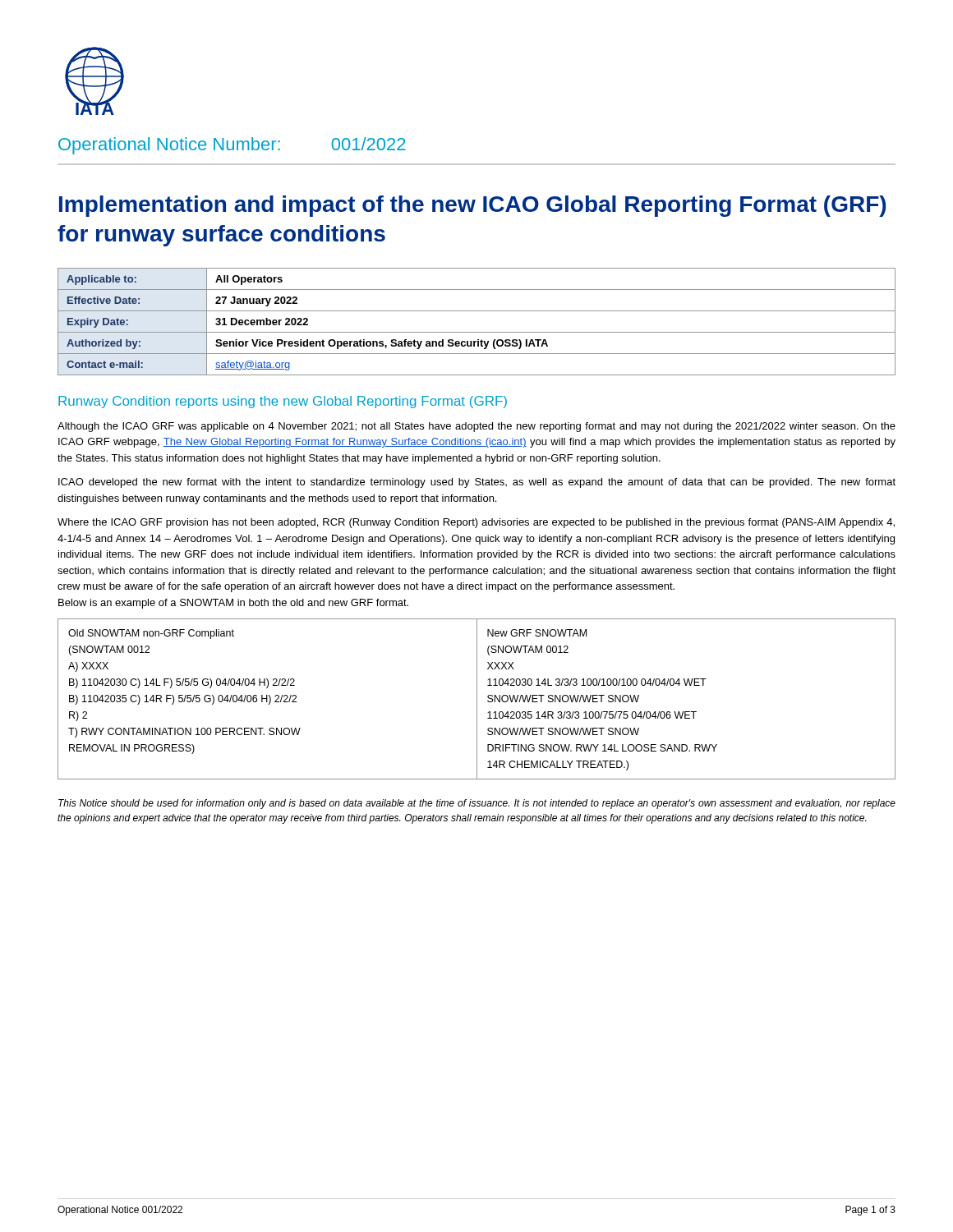Find the table that mentions "Expiry Date:"
The image size is (953, 1232).
pos(476,321)
